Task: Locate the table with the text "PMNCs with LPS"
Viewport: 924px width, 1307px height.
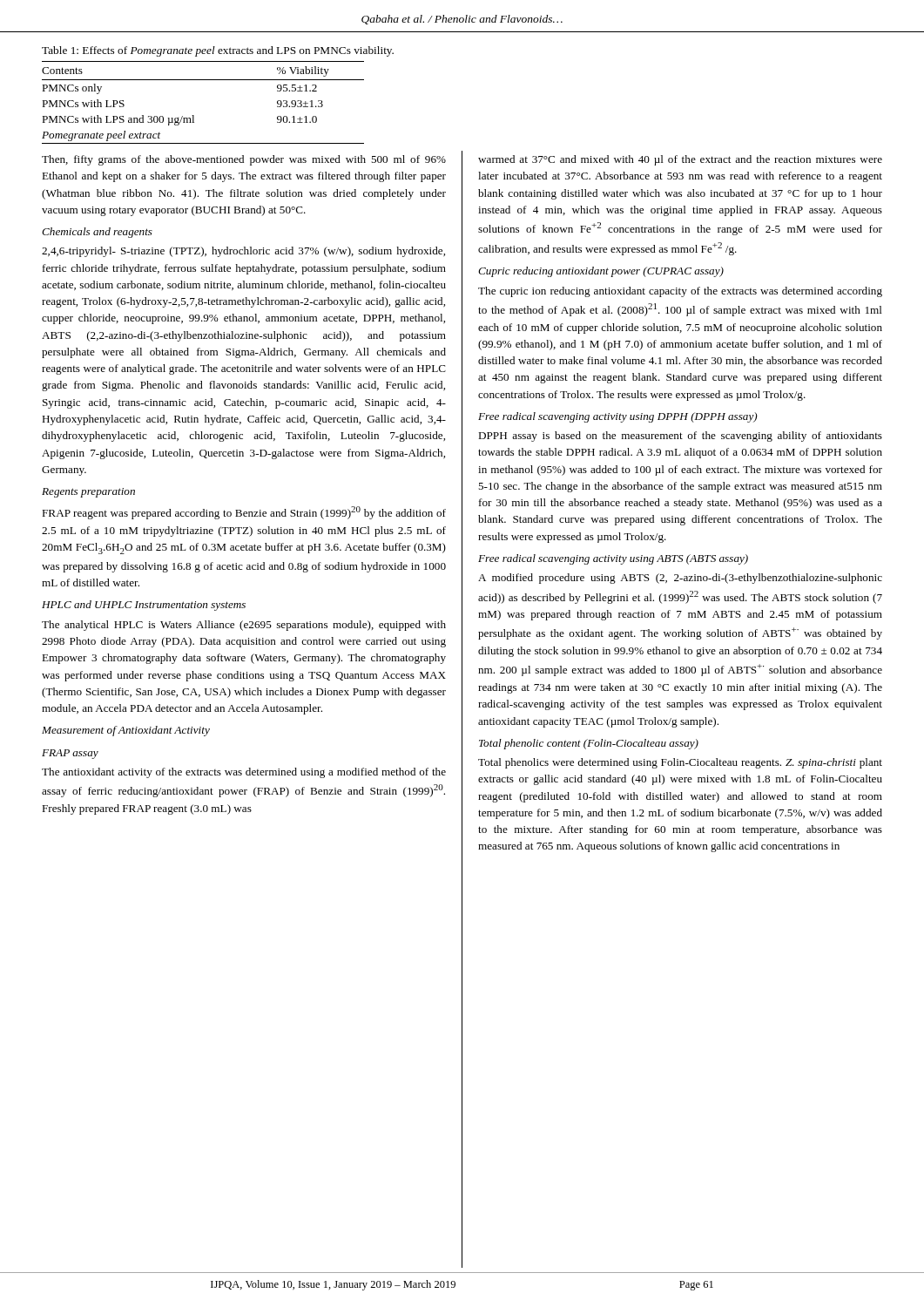Action: [244, 102]
